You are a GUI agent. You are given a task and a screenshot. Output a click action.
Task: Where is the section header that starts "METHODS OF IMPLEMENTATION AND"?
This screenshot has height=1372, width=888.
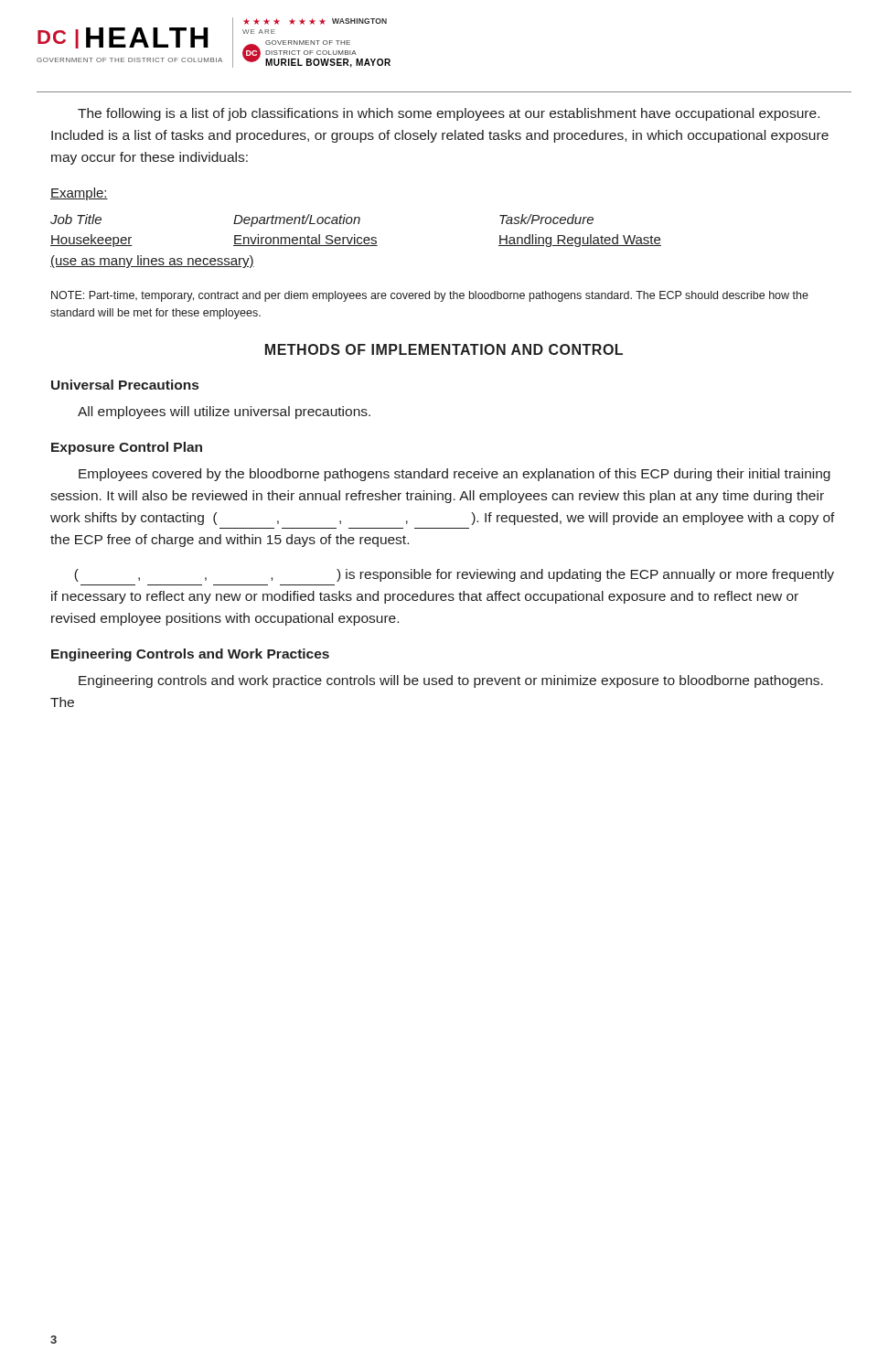pyautogui.click(x=444, y=349)
